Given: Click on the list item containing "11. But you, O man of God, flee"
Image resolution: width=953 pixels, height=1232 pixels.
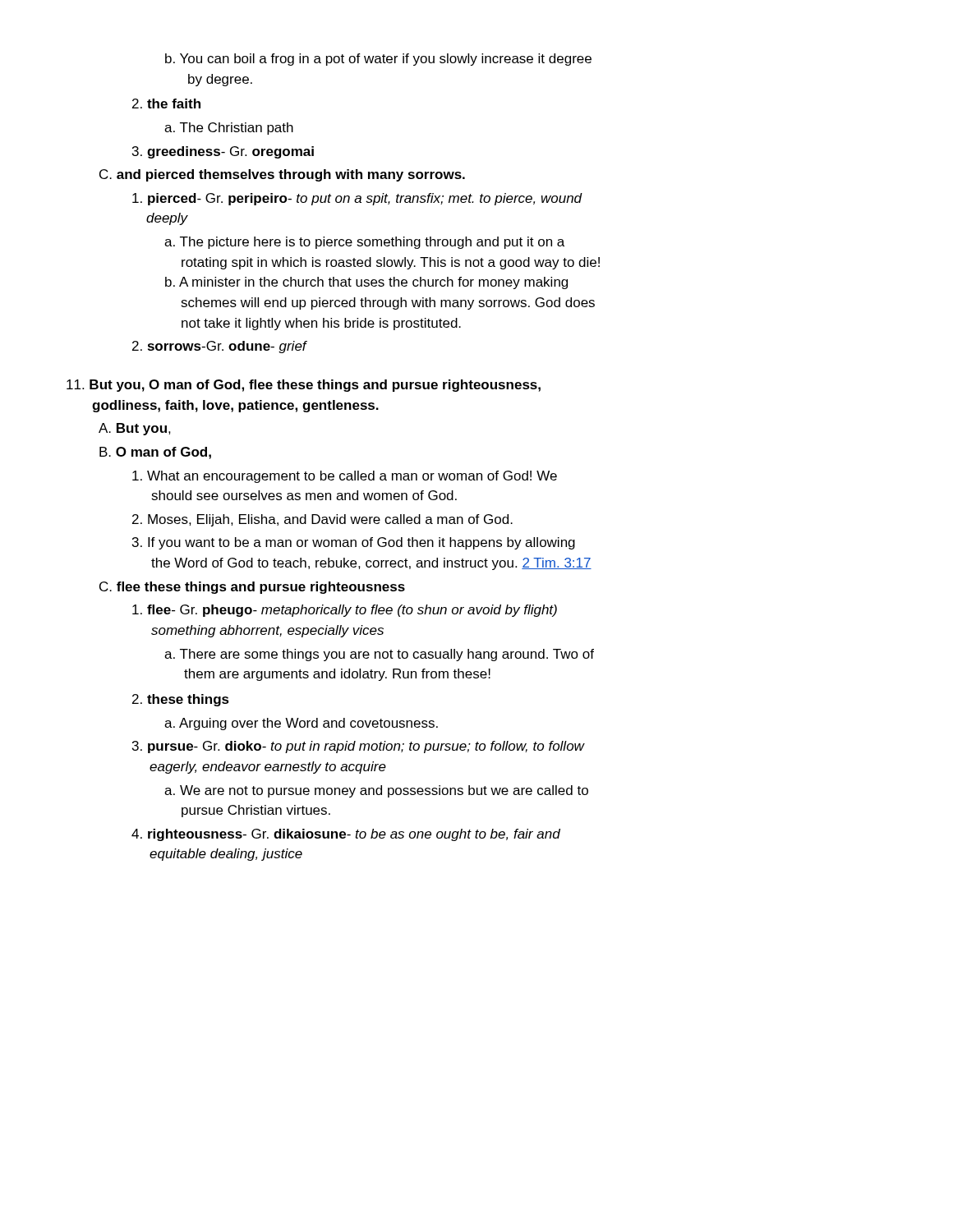Looking at the screenshot, I should [x=304, y=395].
